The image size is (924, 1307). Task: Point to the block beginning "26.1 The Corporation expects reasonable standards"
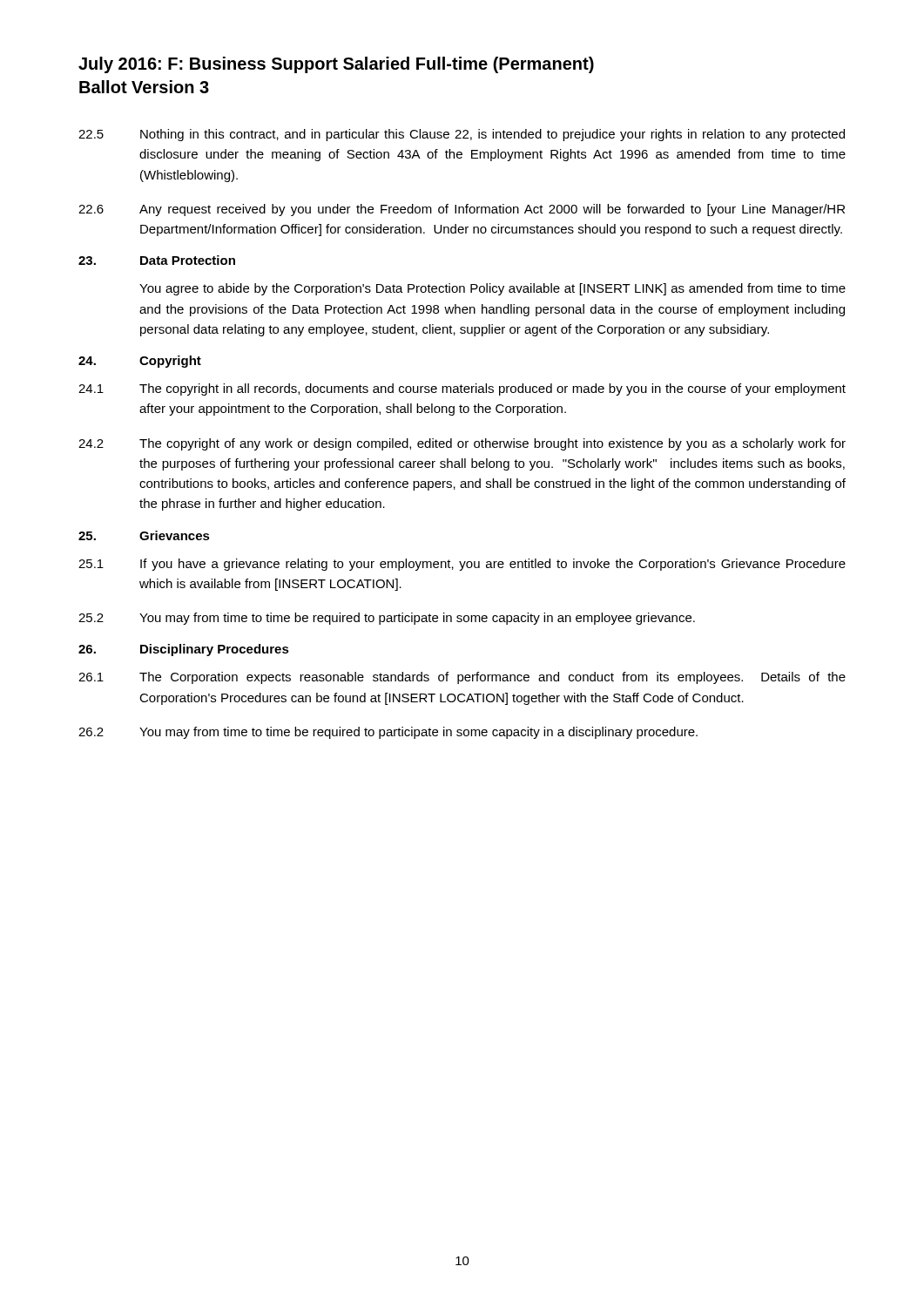click(462, 687)
